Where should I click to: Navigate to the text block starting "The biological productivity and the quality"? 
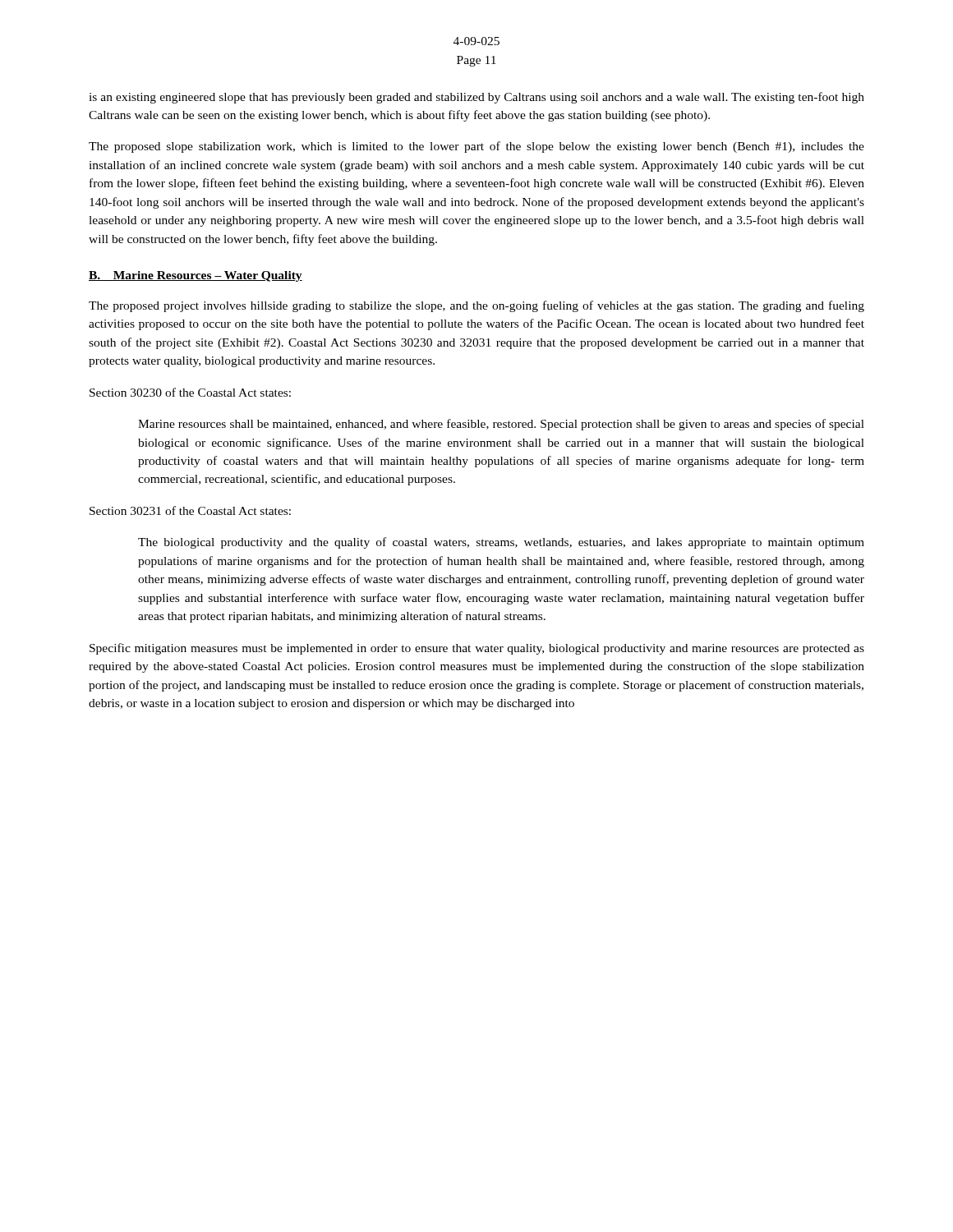click(x=501, y=579)
